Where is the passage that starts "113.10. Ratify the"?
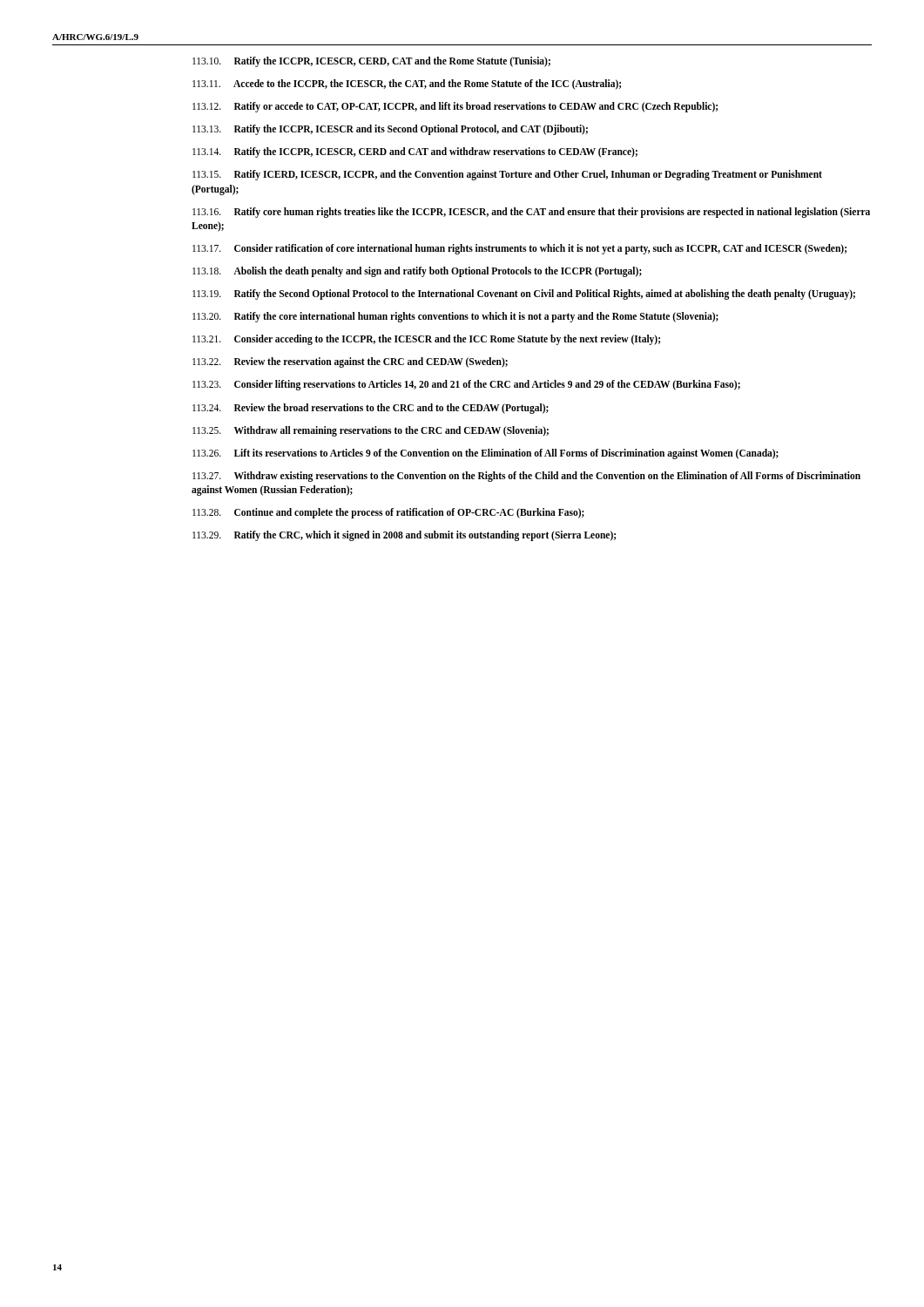The image size is (924, 1307). pos(371,61)
